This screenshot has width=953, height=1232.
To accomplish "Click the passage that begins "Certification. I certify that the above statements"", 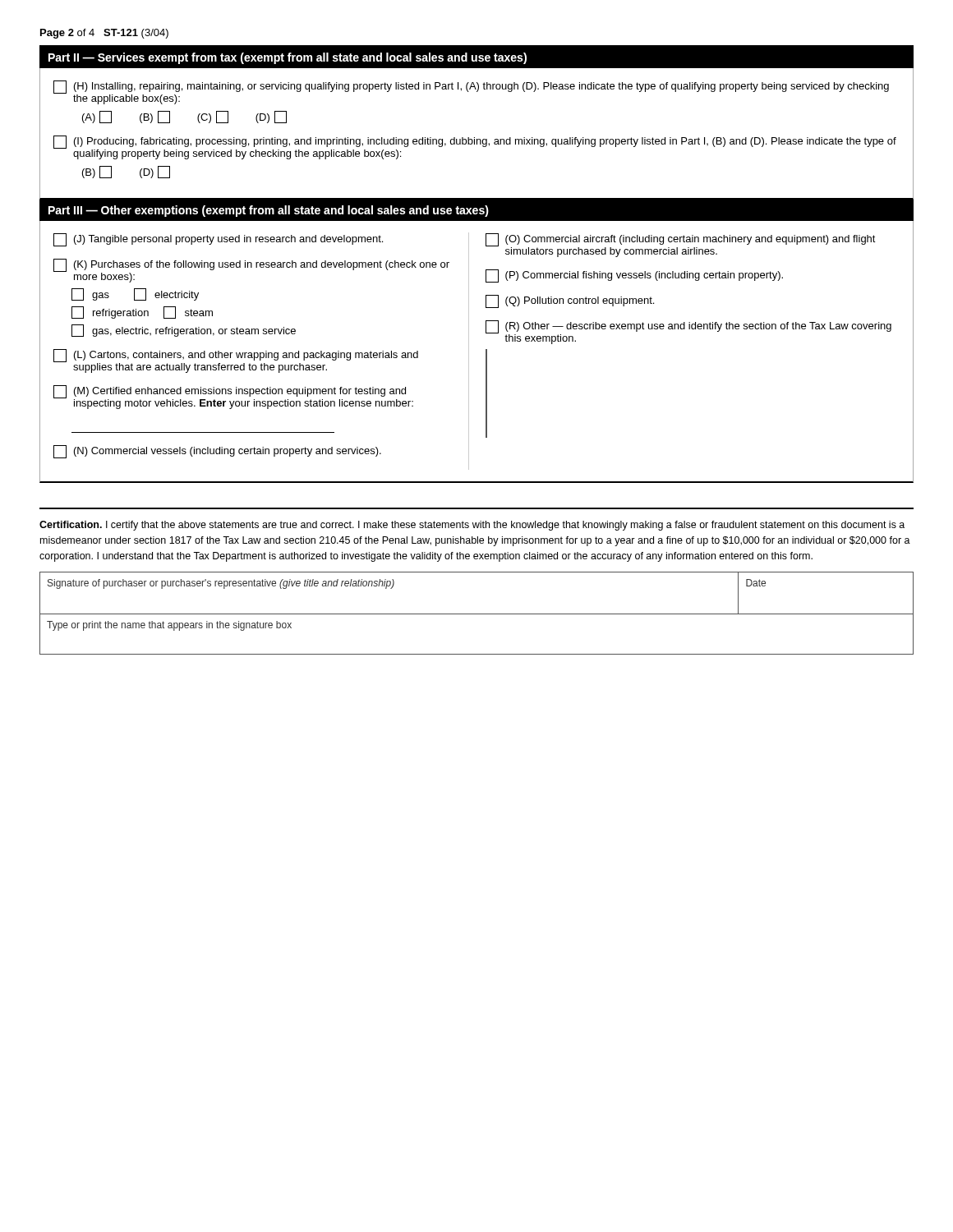I will [x=475, y=540].
